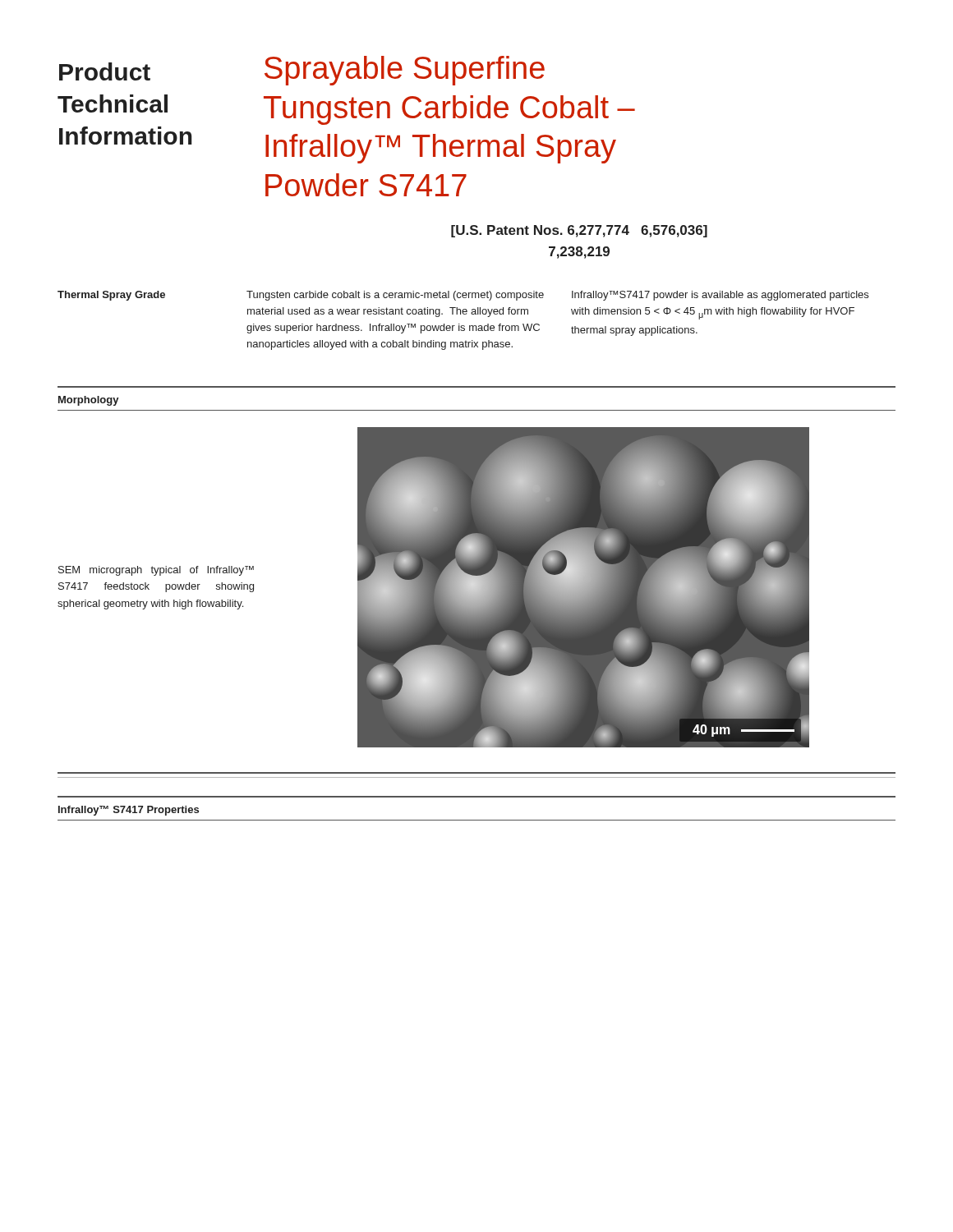953x1232 pixels.
Task: Navigate to the region starting "SEM micrograph typical"
Action: 156,586
